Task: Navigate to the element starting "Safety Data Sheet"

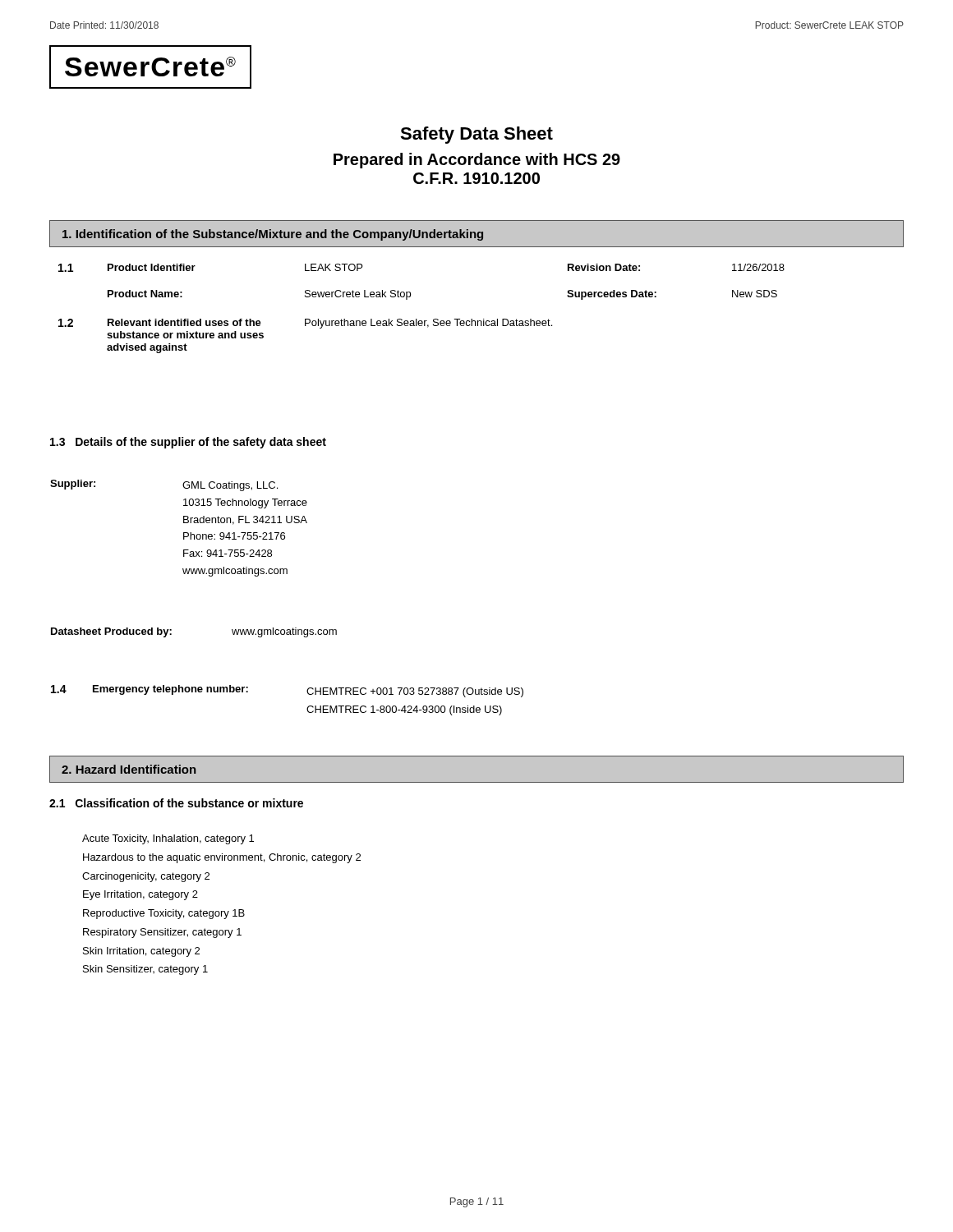Action: pyautogui.click(x=476, y=133)
